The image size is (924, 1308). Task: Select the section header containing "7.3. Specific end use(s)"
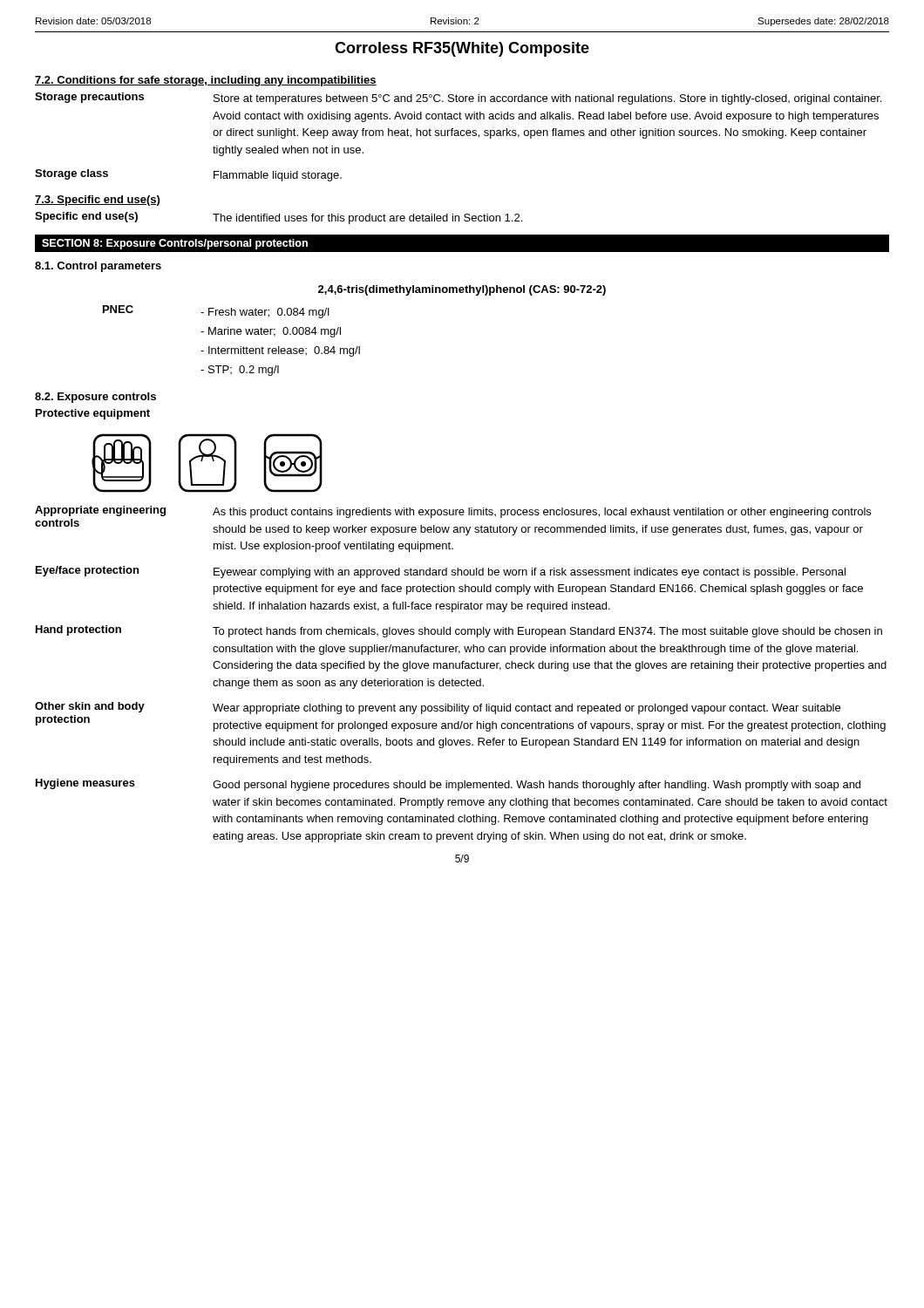(98, 199)
